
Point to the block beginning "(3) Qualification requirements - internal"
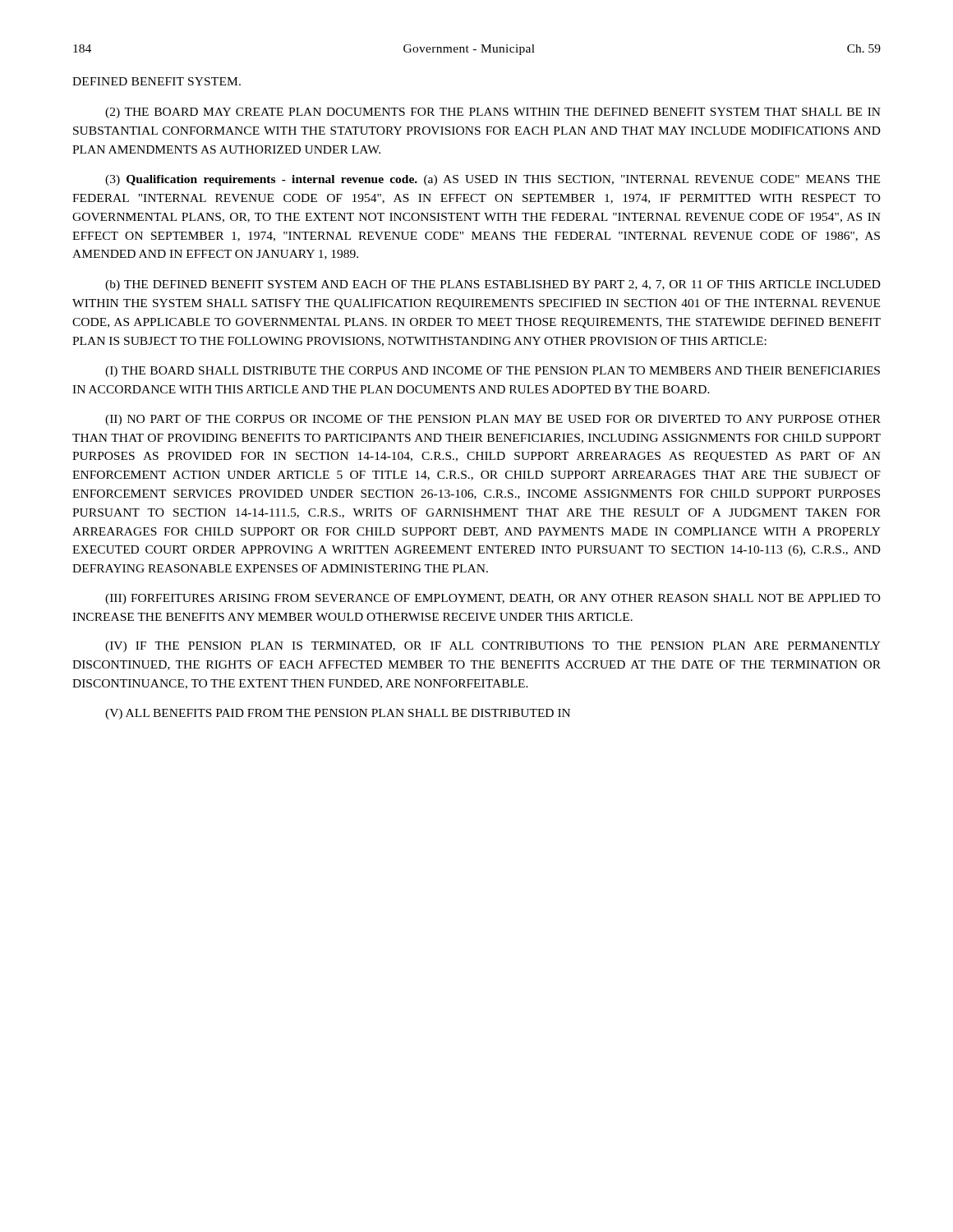(x=476, y=217)
